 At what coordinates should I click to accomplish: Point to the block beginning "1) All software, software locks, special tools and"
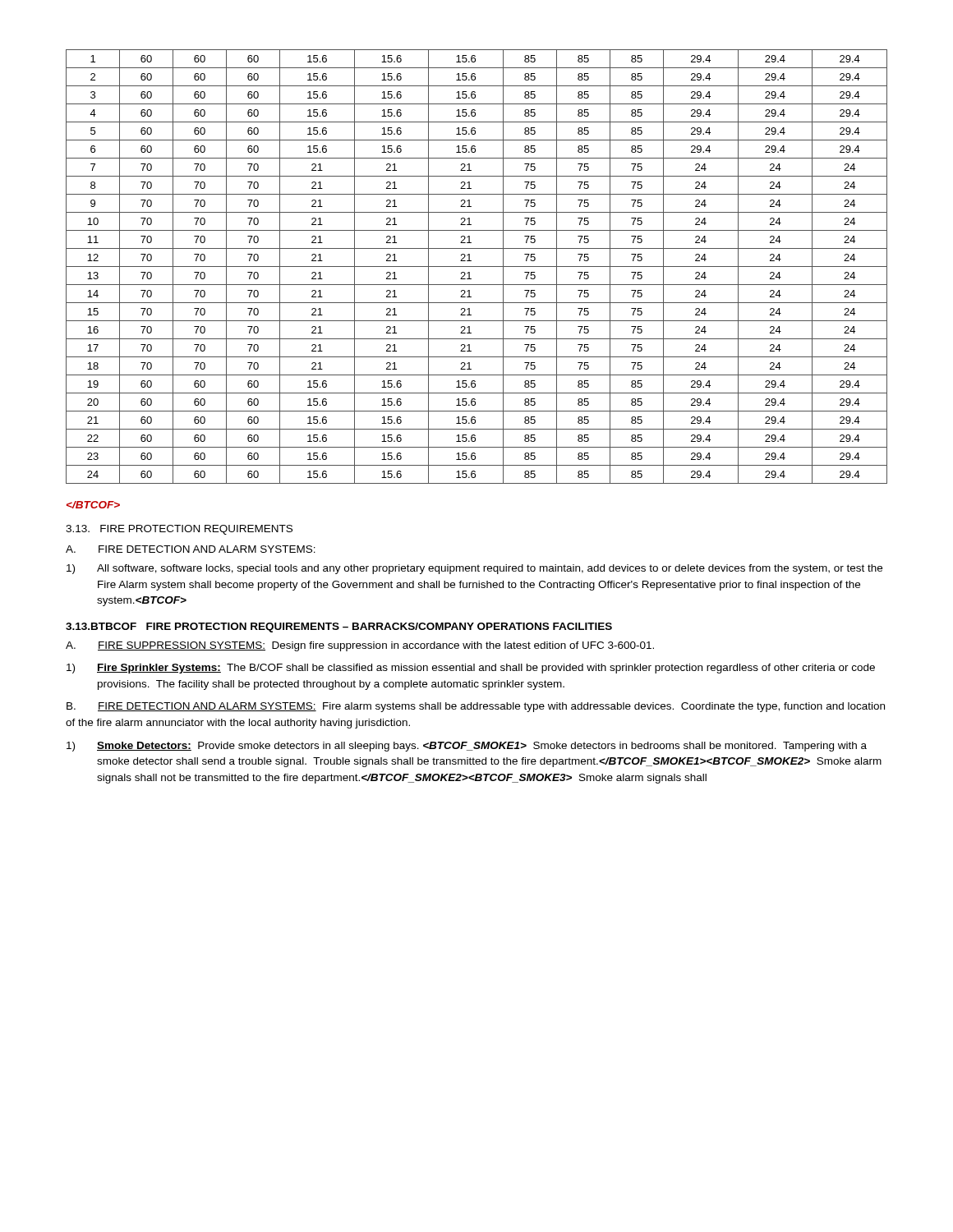click(x=476, y=584)
